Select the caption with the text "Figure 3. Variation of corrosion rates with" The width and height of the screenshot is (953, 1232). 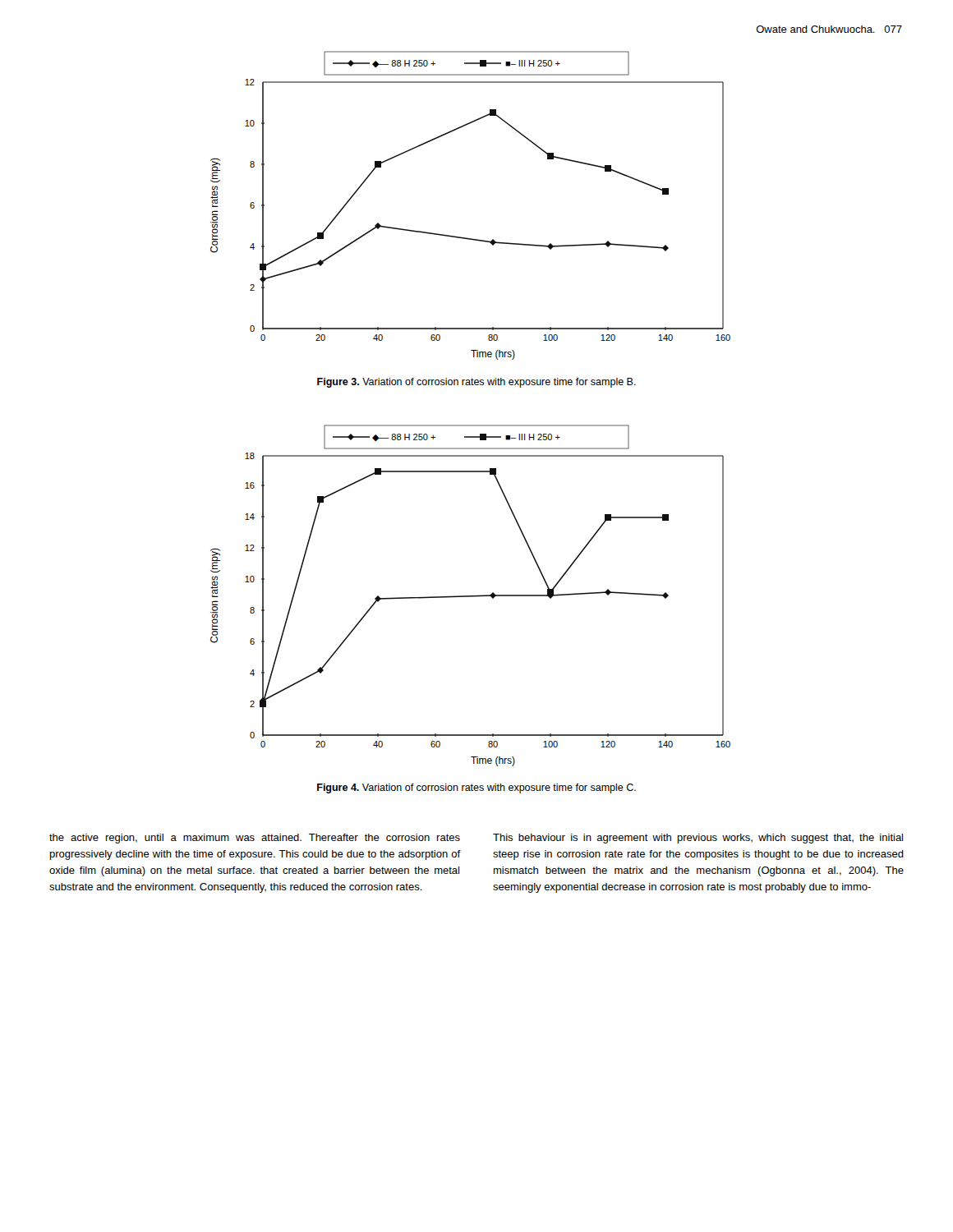tap(476, 382)
